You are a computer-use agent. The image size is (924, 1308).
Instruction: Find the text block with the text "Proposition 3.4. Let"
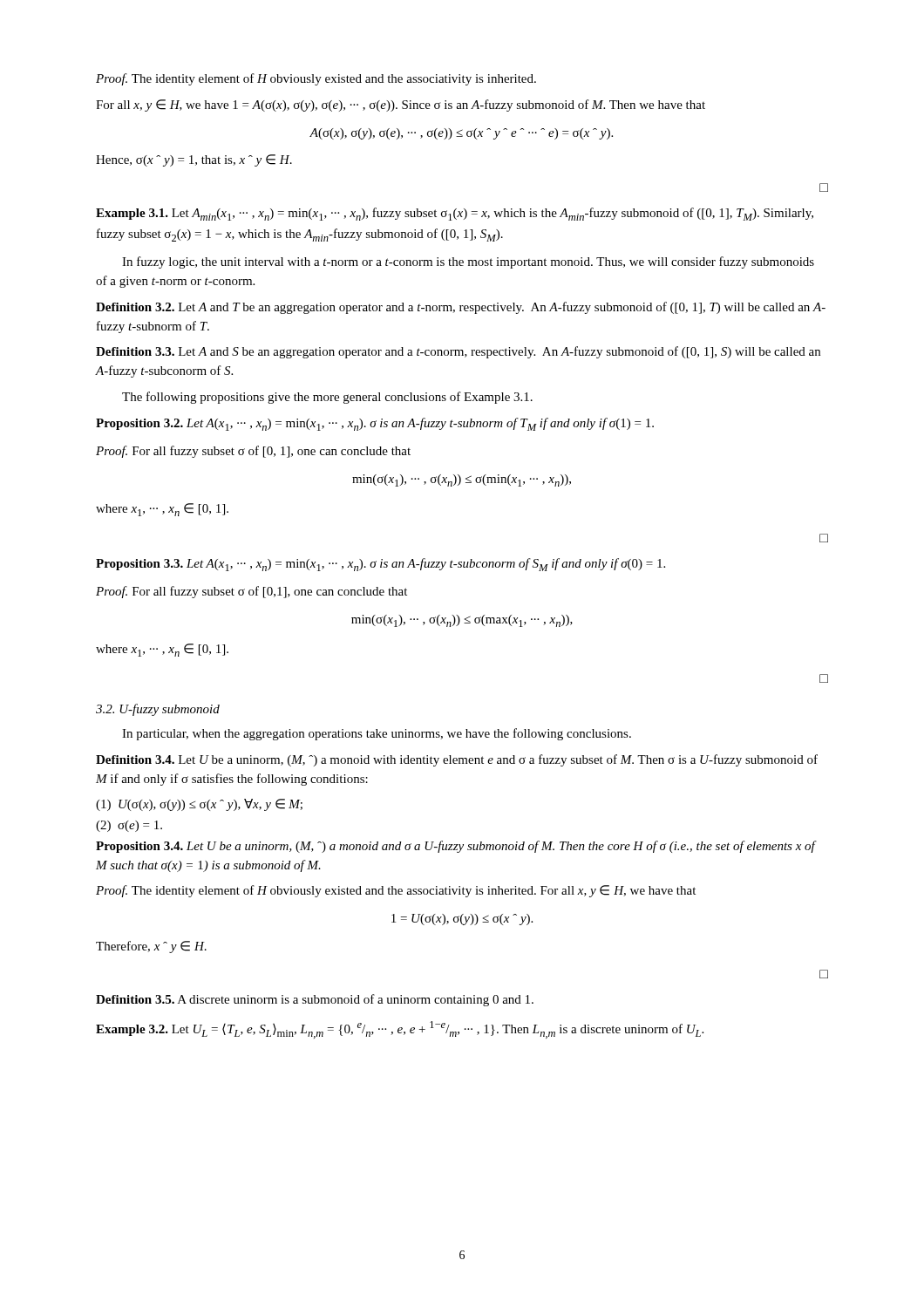[x=462, y=856]
